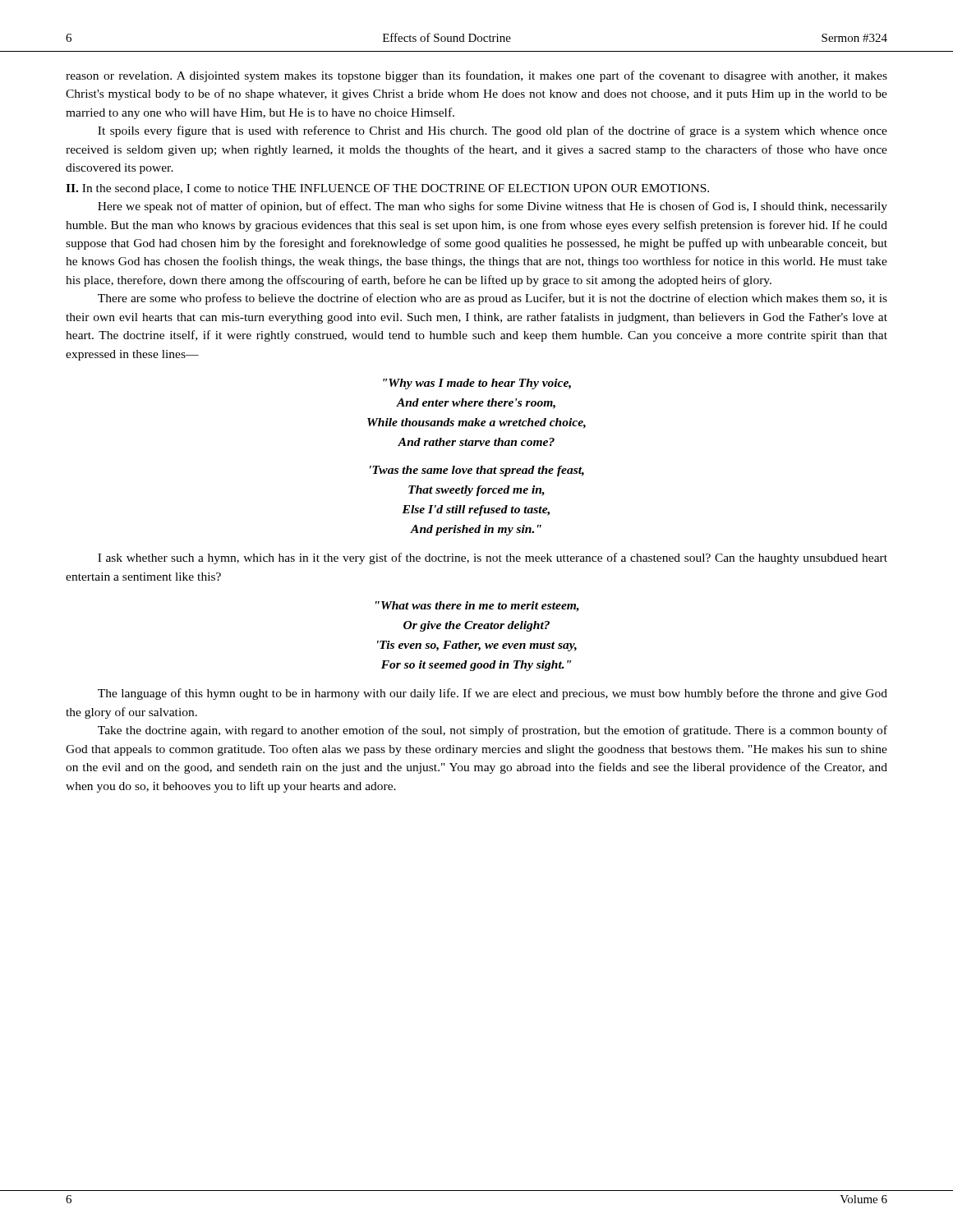The height and width of the screenshot is (1232, 953).
Task: Click on the text block containing "It spoils every figure that is"
Action: click(476, 149)
